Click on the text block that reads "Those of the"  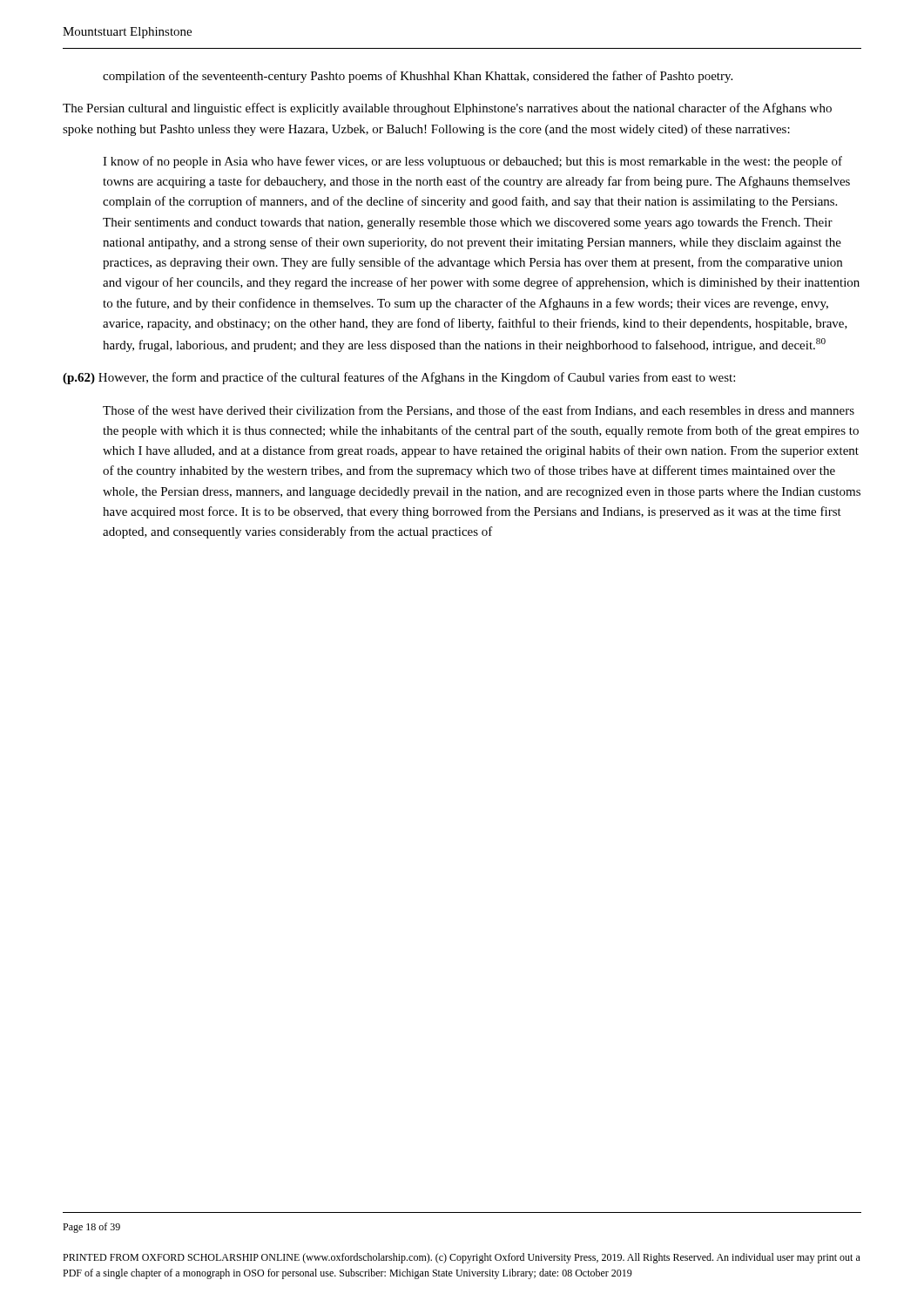tap(482, 471)
